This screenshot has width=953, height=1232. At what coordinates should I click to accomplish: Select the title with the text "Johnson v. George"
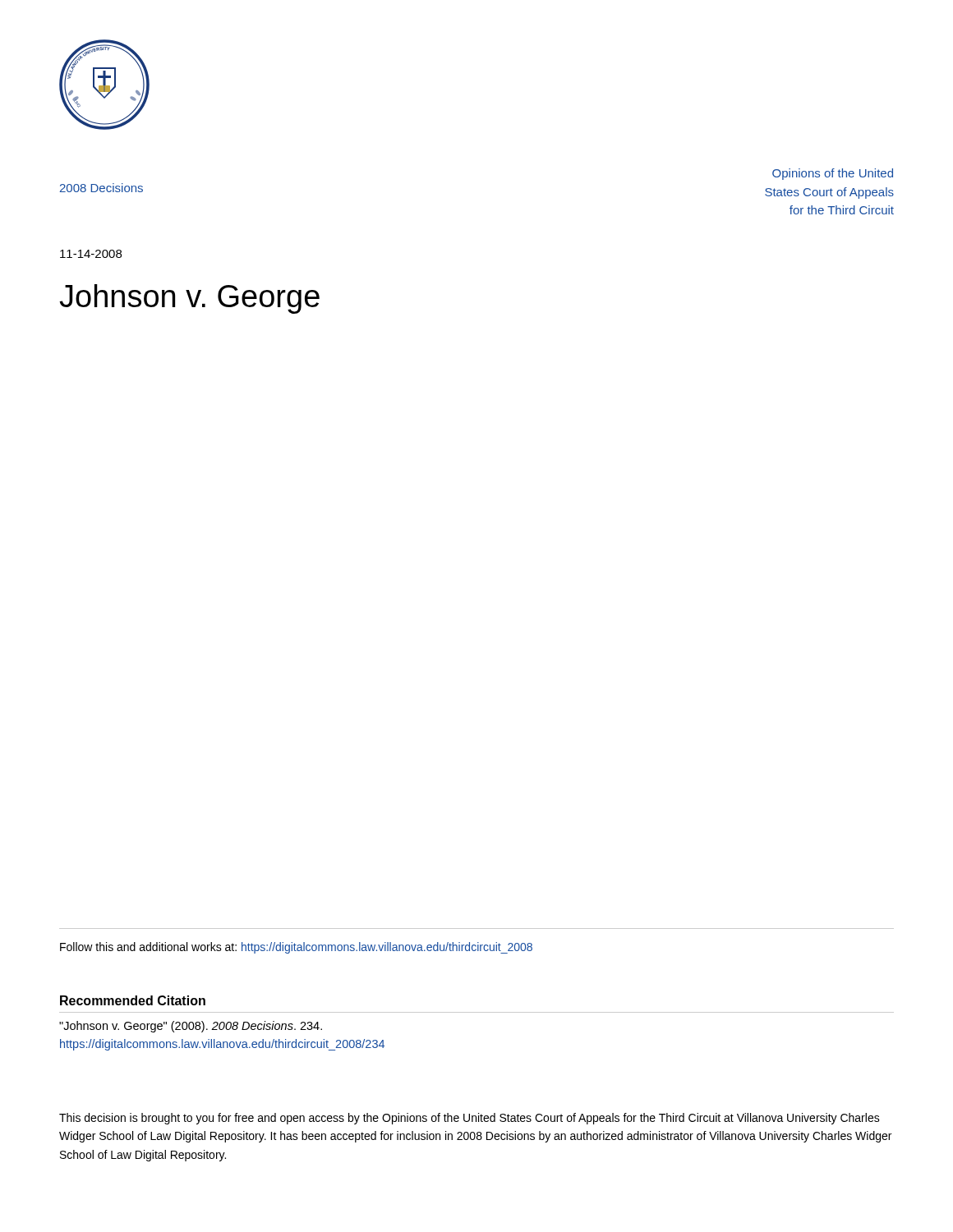pos(190,297)
